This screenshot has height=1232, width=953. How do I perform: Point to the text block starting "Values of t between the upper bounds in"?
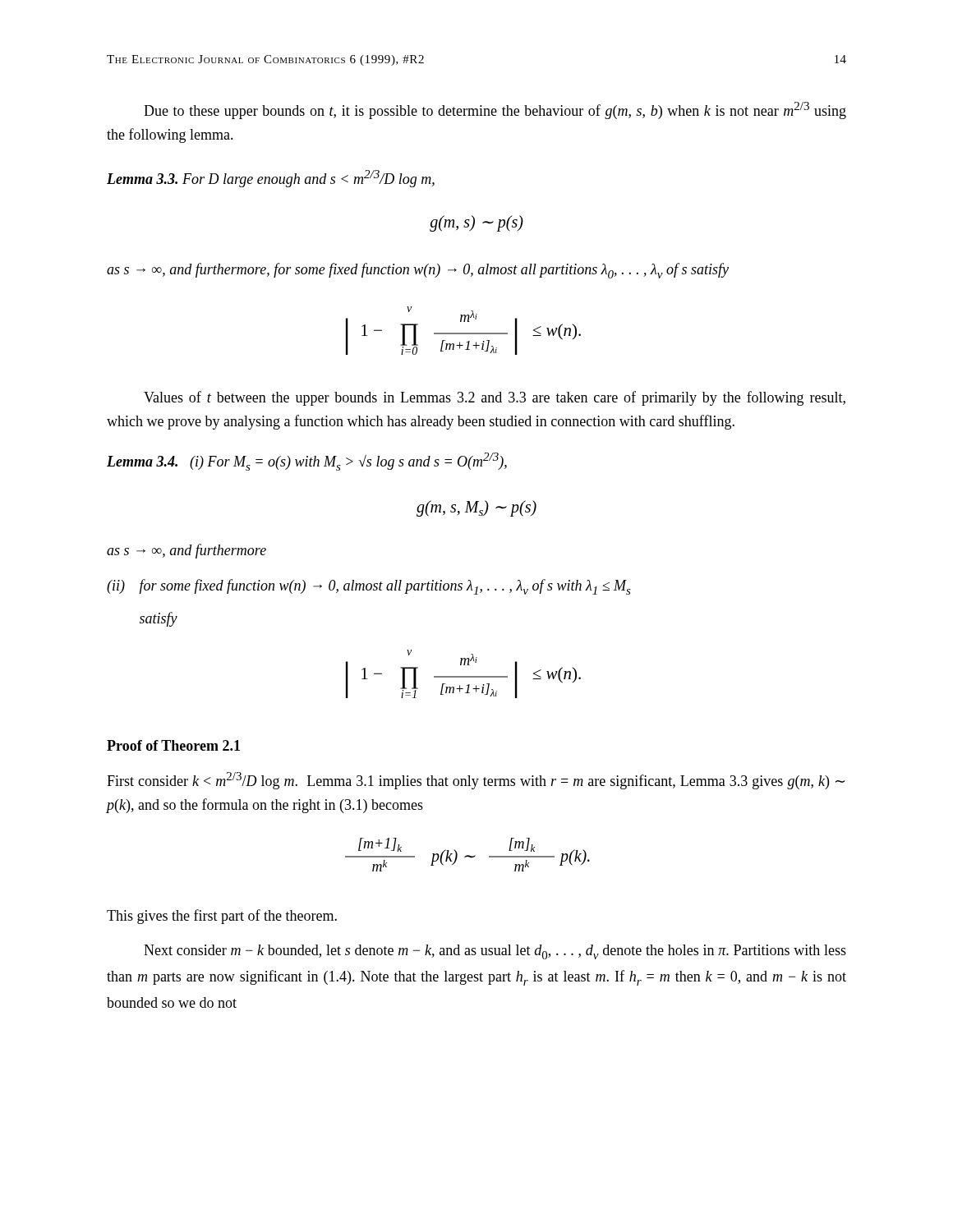coord(476,410)
